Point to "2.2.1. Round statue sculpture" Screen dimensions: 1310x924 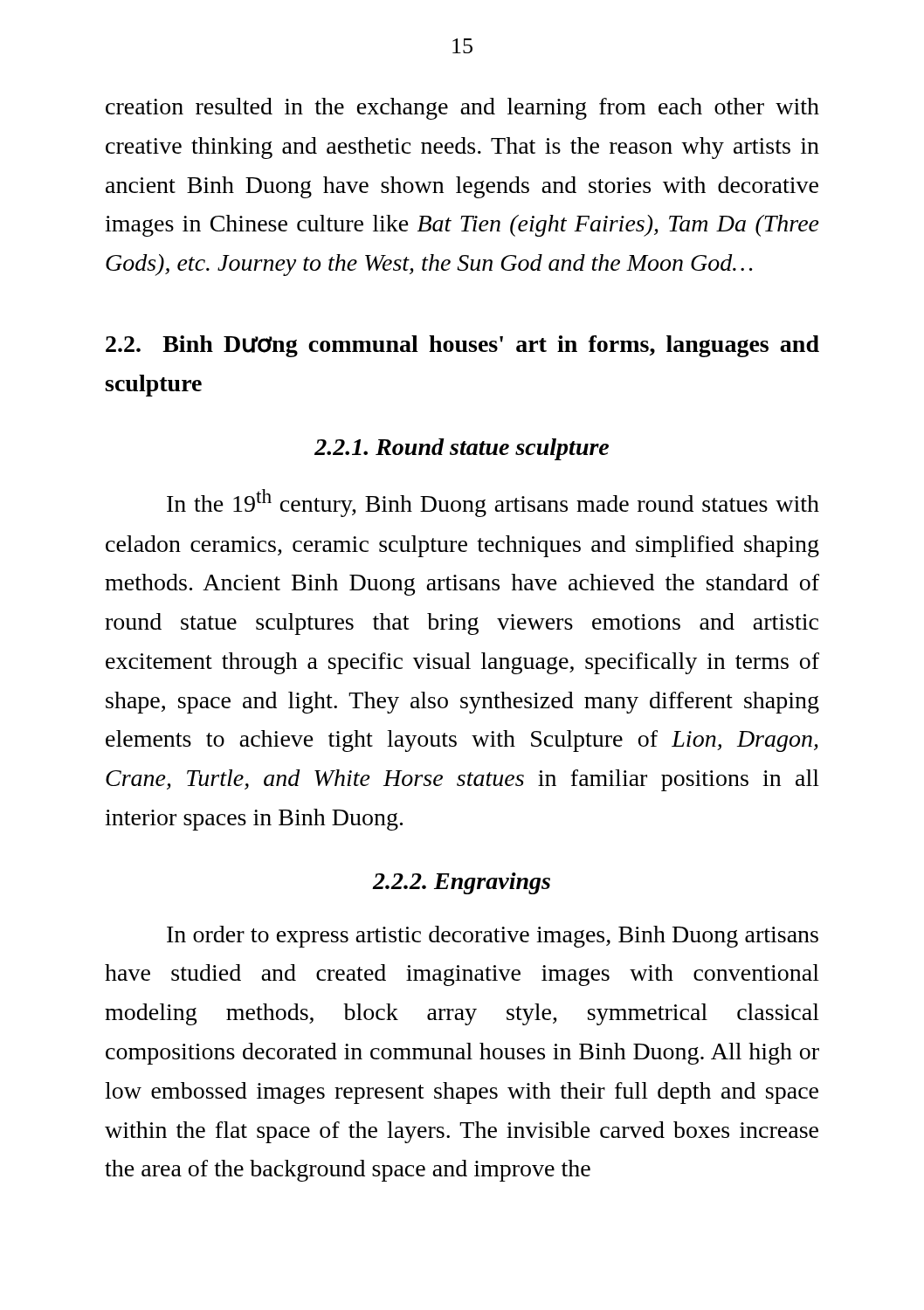click(x=462, y=446)
